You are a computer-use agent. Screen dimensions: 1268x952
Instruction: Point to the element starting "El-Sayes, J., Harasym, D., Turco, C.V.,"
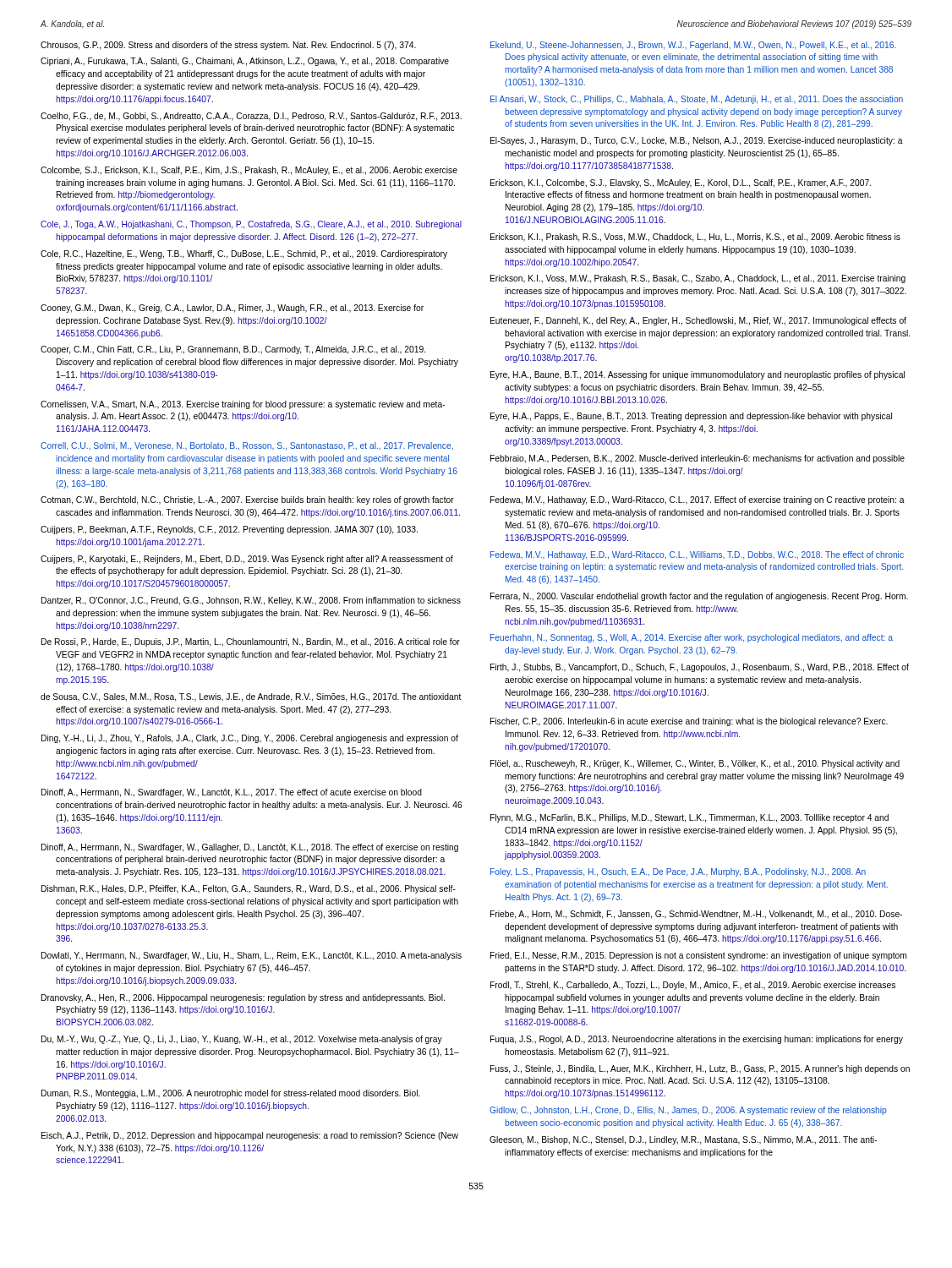point(696,153)
